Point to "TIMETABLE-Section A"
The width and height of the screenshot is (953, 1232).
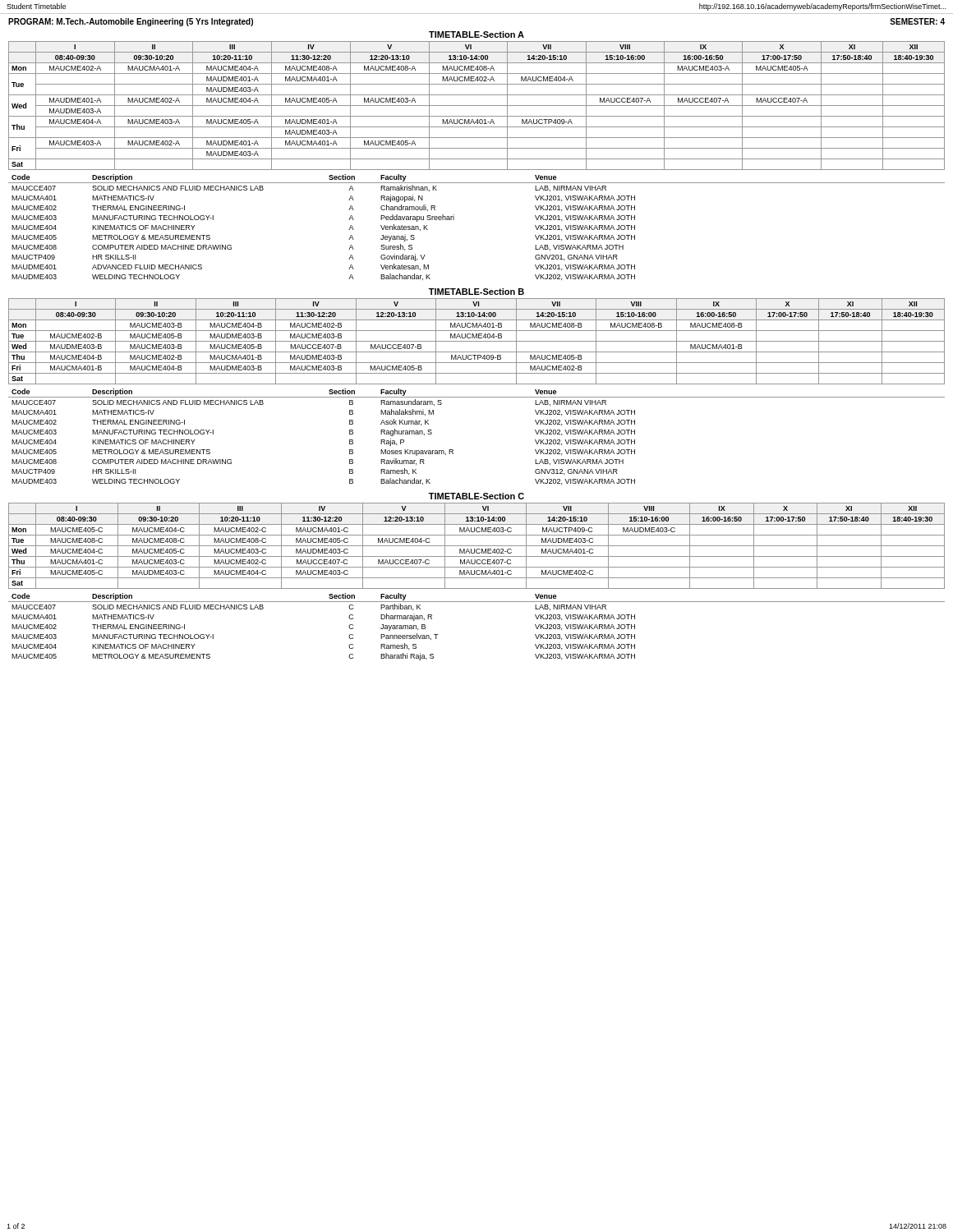click(x=476, y=34)
